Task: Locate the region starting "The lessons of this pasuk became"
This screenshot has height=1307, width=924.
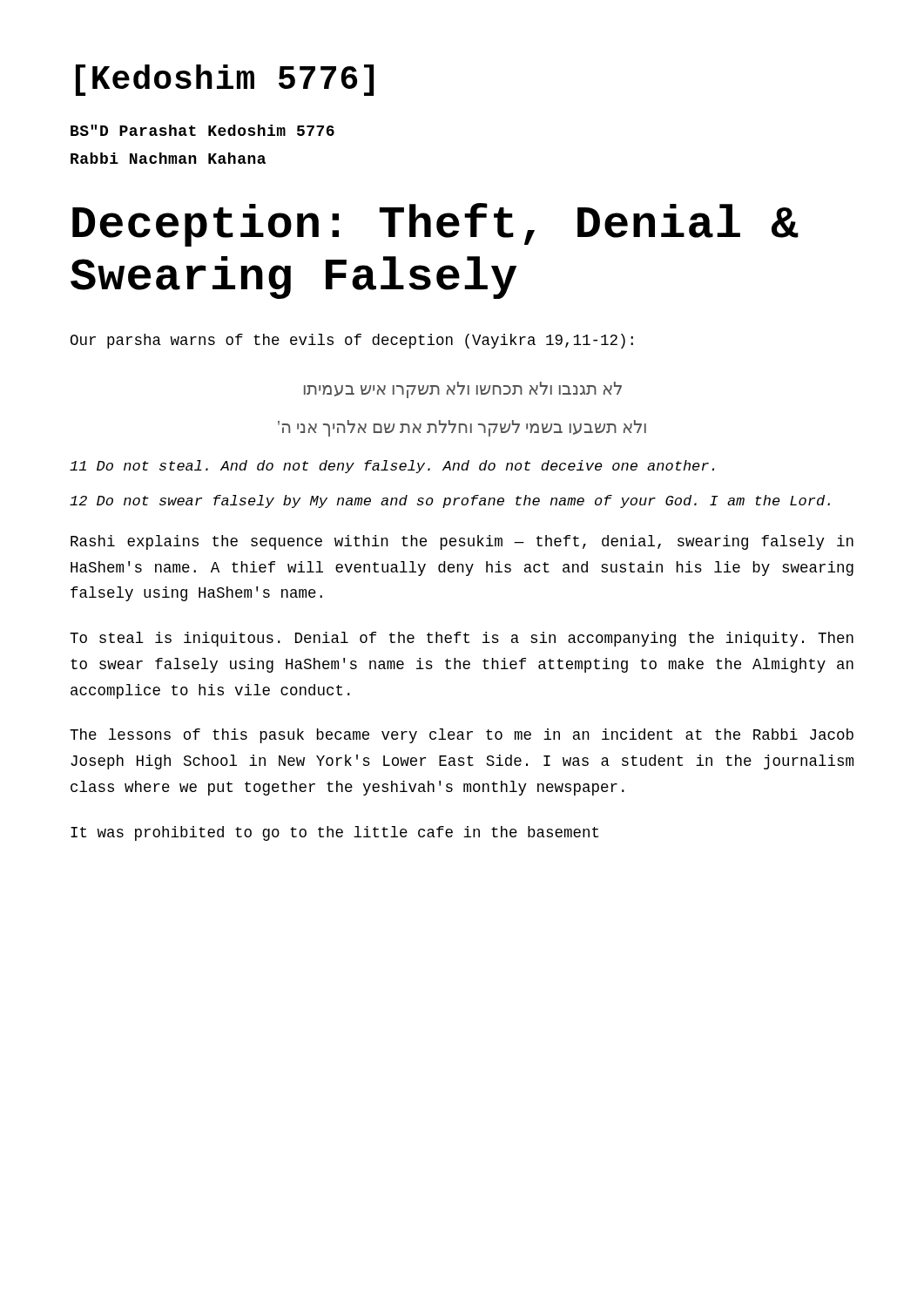Action: tap(462, 762)
